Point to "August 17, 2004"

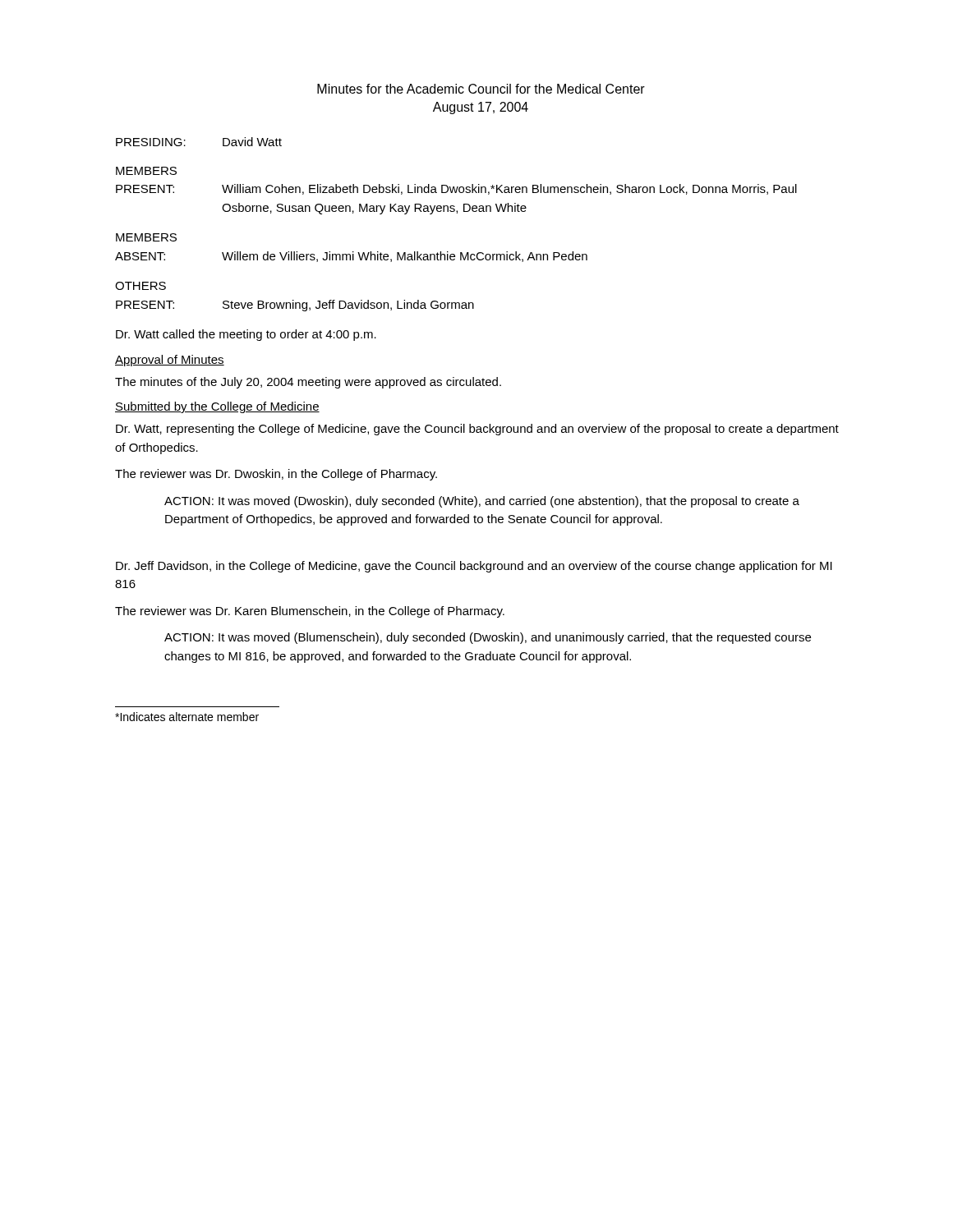(481, 107)
